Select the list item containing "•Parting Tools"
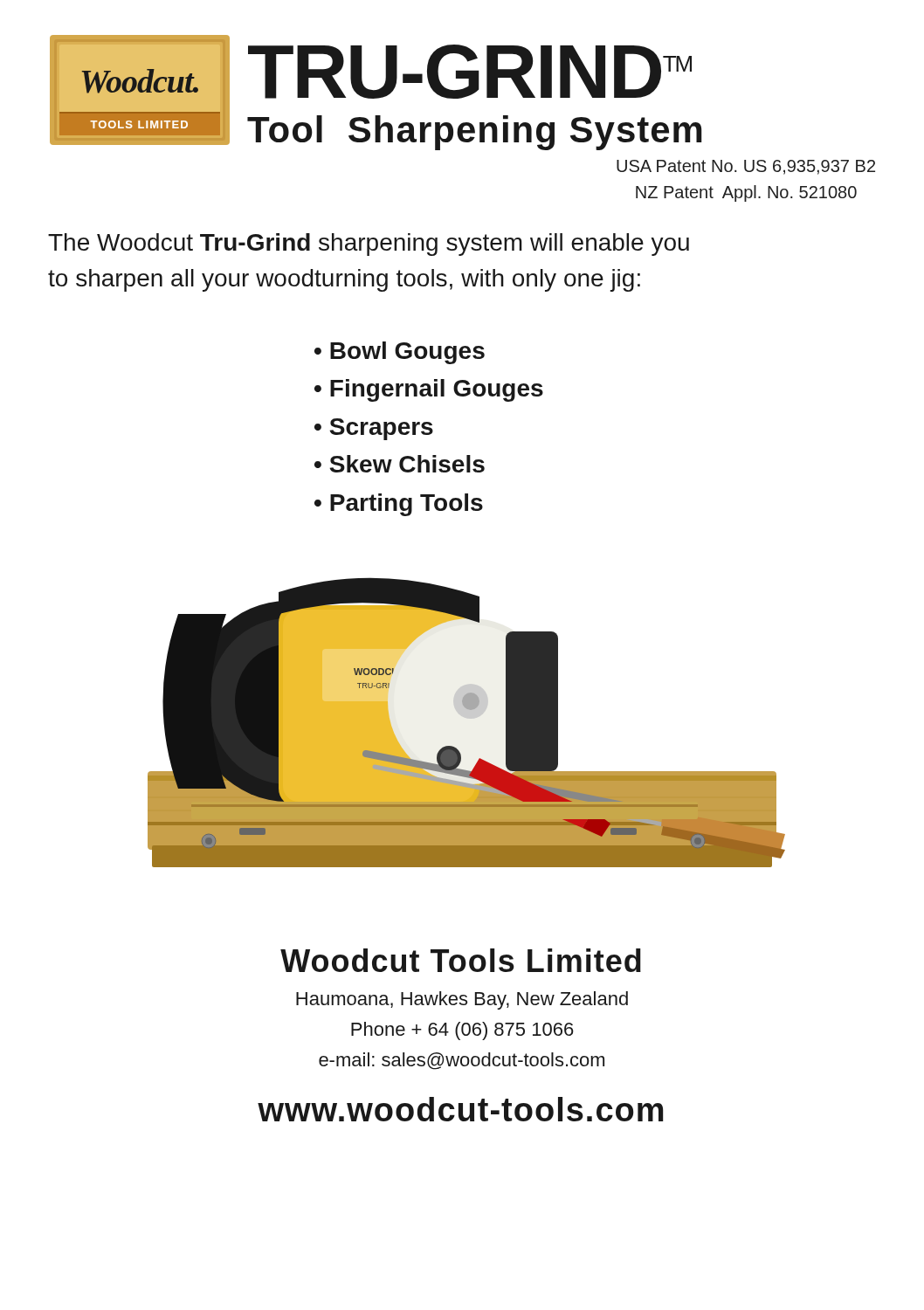Image resolution: width=924 pixels, height=1310 pixels. [x=399, y=502]
